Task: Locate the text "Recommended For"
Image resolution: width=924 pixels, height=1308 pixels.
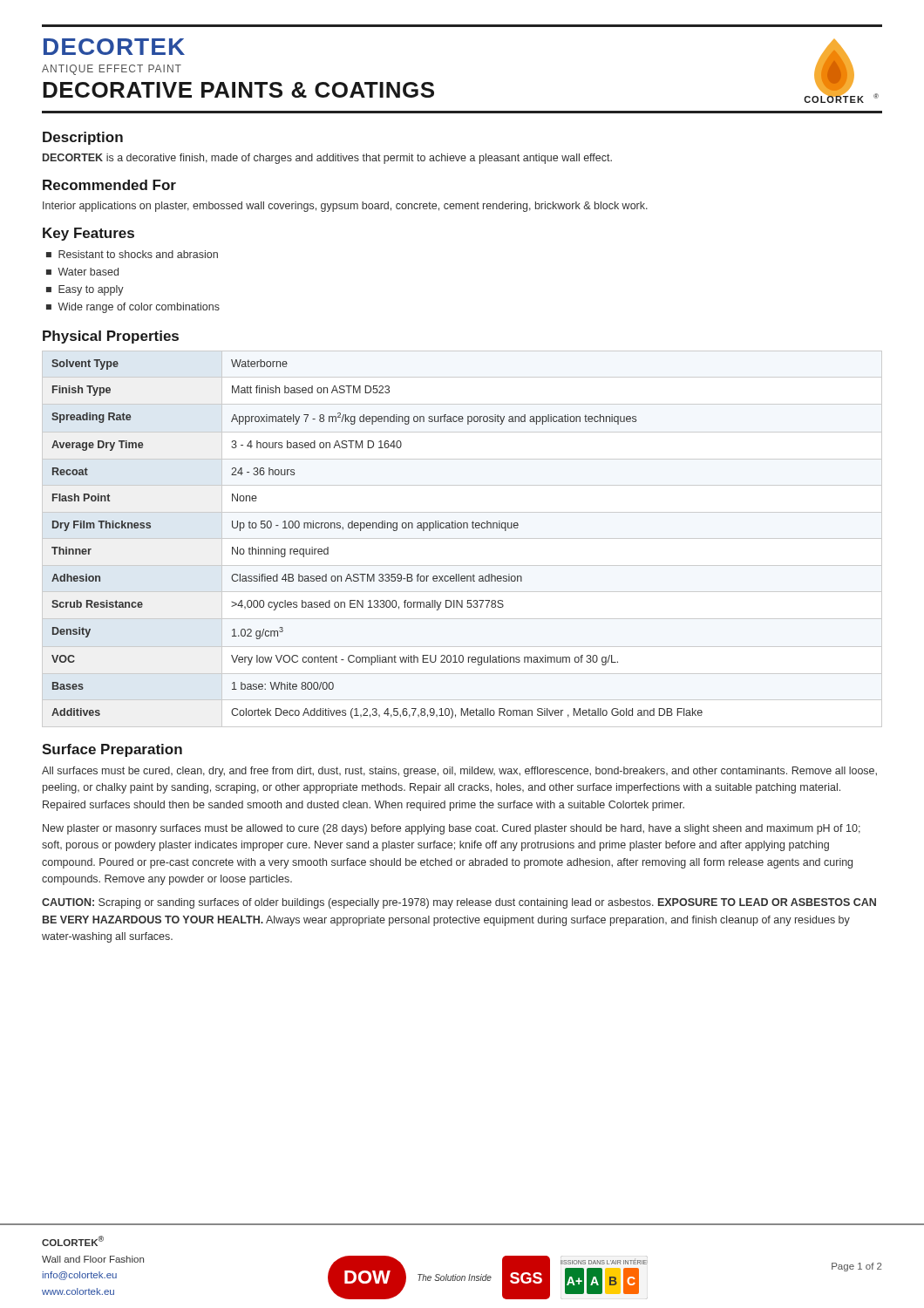Action: pos(109,185)
